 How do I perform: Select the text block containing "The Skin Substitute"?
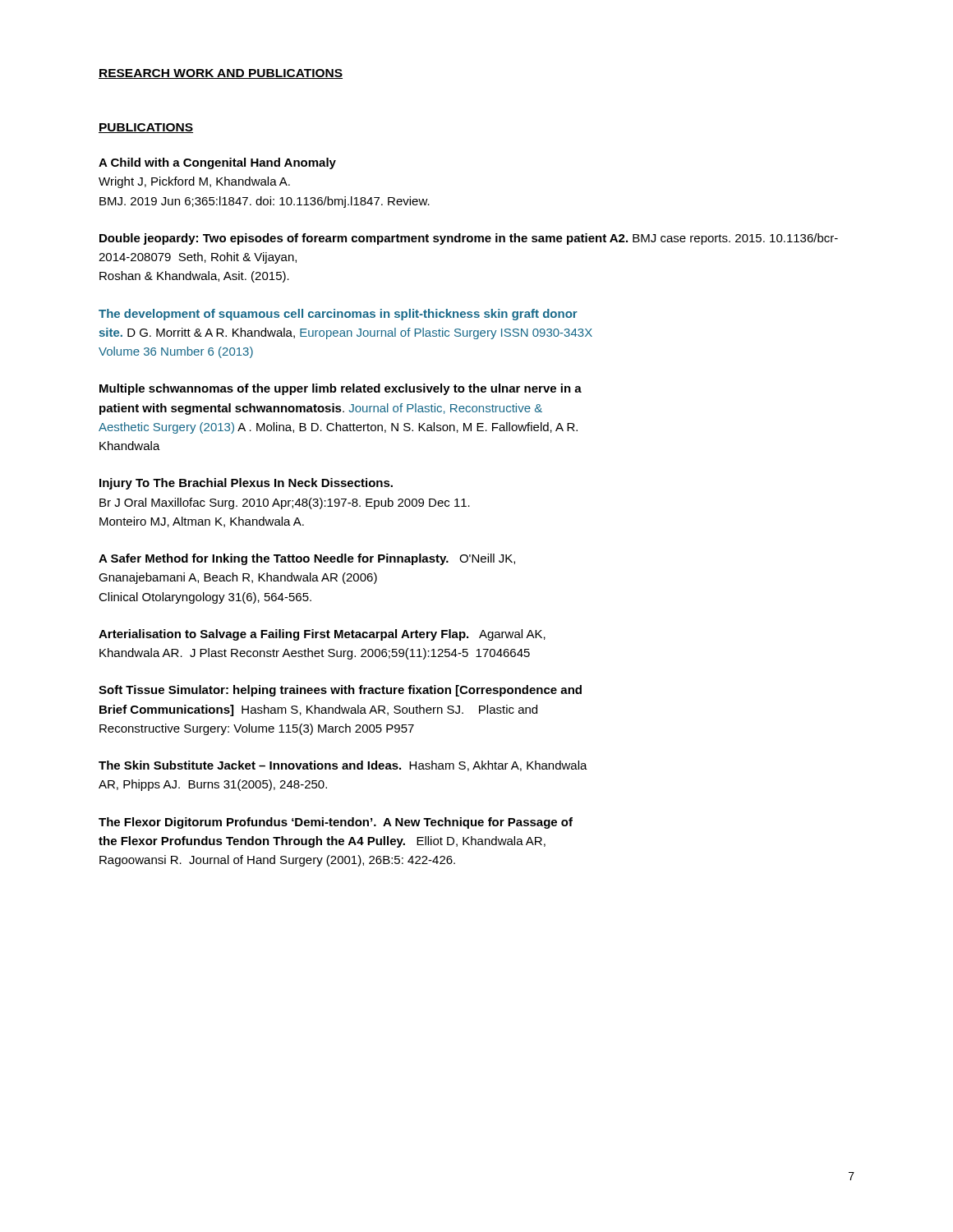pos(476,775)
